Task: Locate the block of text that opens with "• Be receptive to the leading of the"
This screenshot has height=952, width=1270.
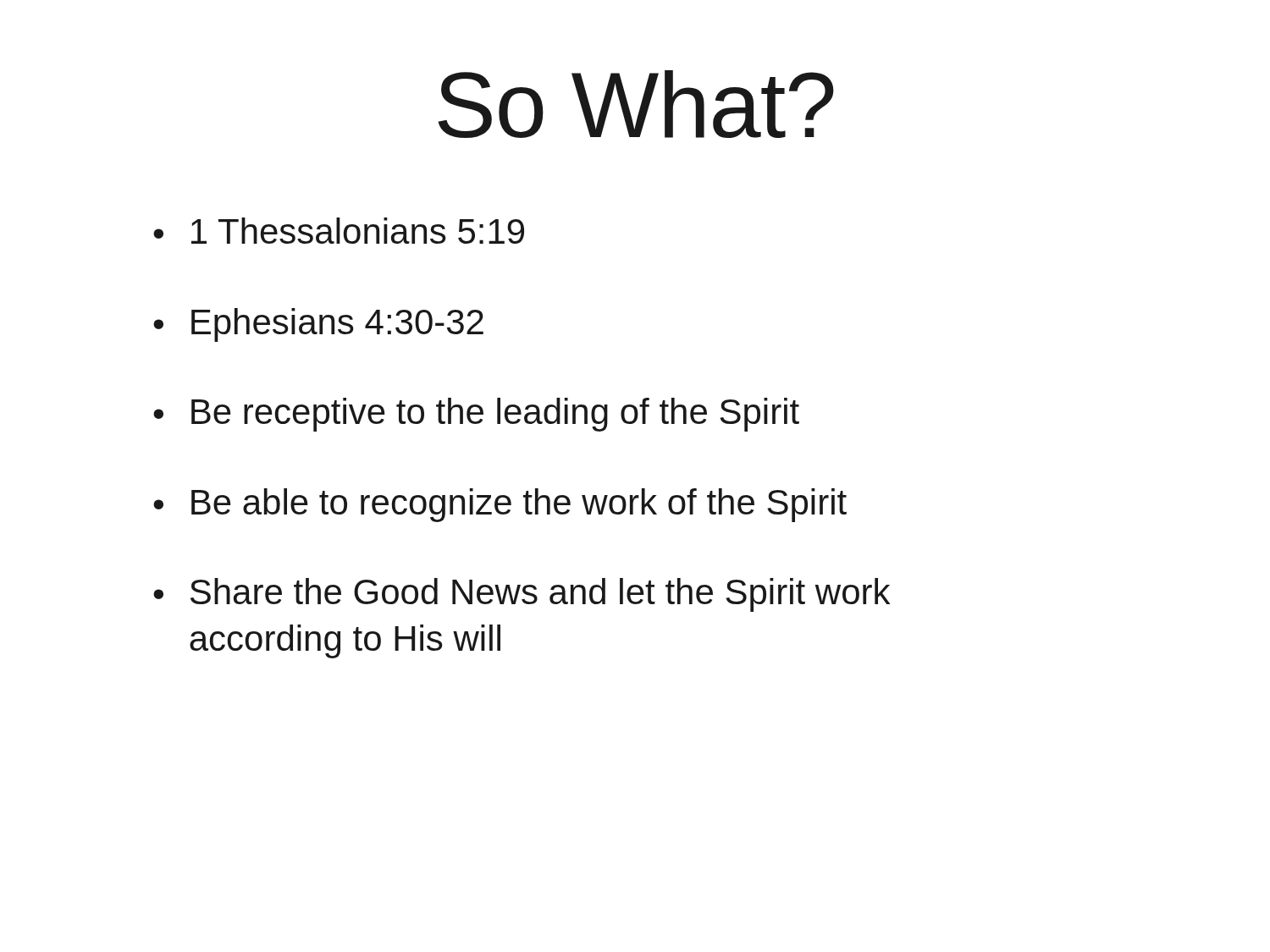Action: point(476,413)
